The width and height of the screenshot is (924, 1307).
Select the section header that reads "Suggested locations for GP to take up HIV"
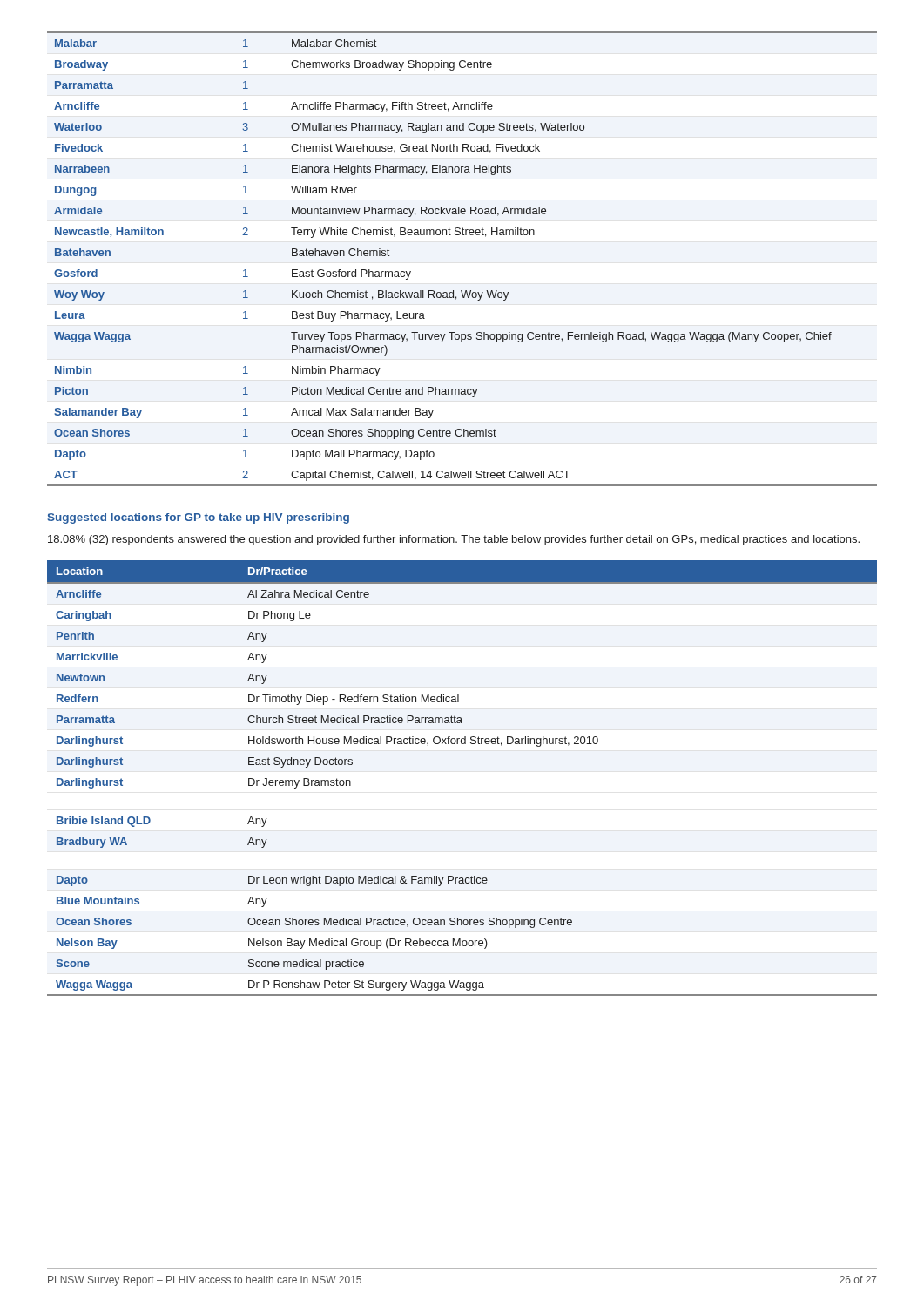click(198, 517)
